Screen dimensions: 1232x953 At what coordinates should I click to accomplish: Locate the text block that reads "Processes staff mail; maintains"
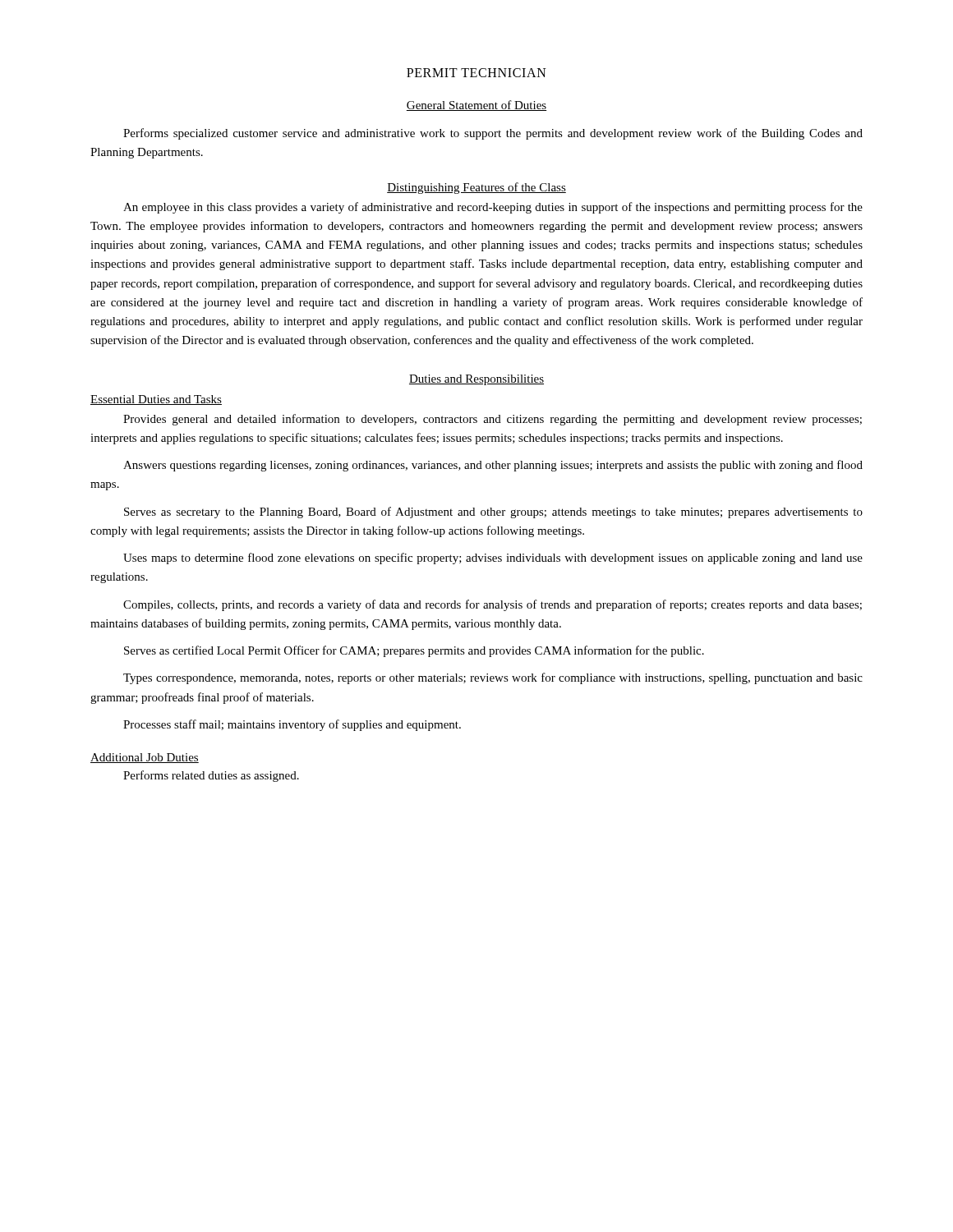pos(292,724)
